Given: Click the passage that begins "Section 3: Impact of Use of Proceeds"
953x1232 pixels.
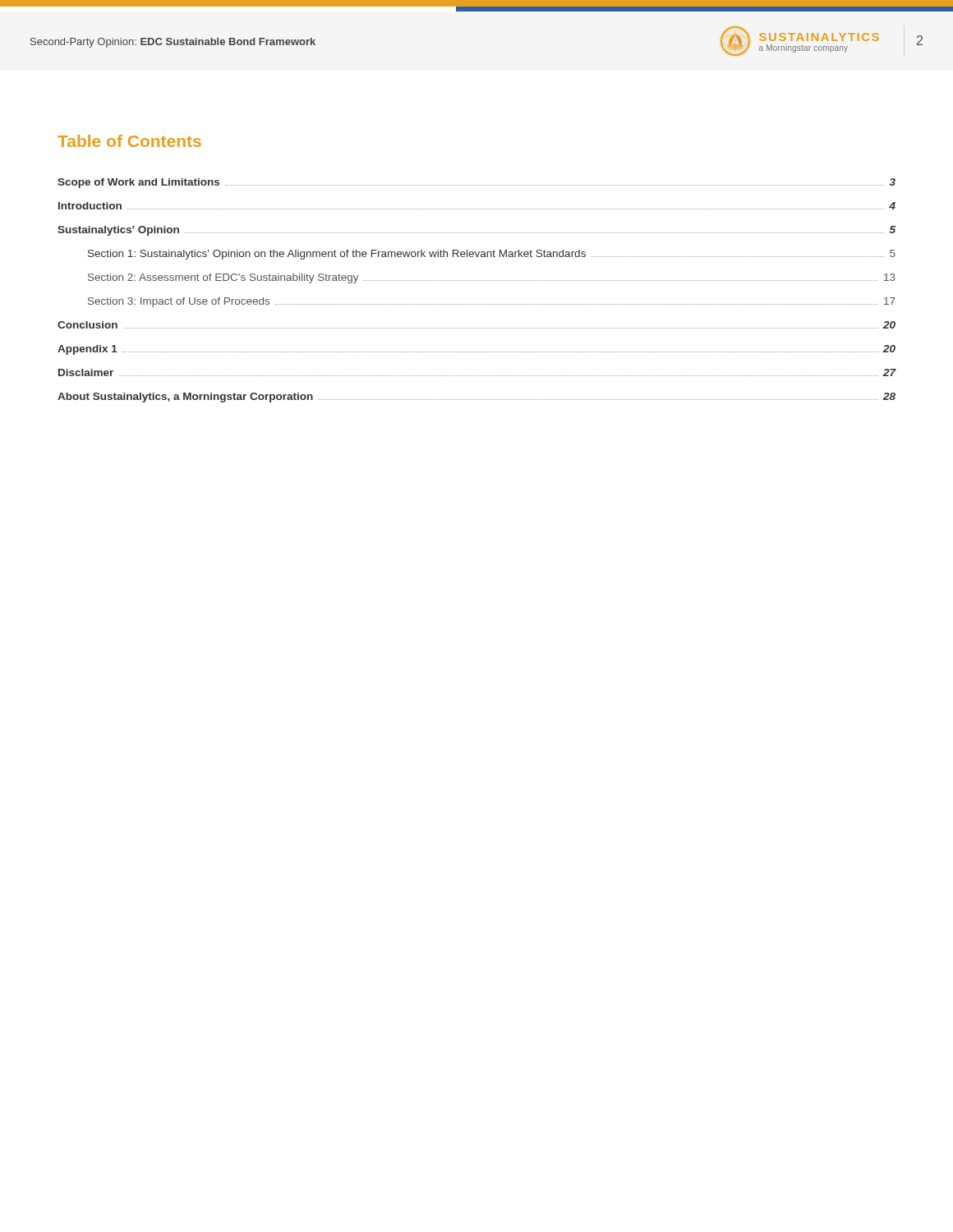Looking at the screenshot, I should 476,301.
